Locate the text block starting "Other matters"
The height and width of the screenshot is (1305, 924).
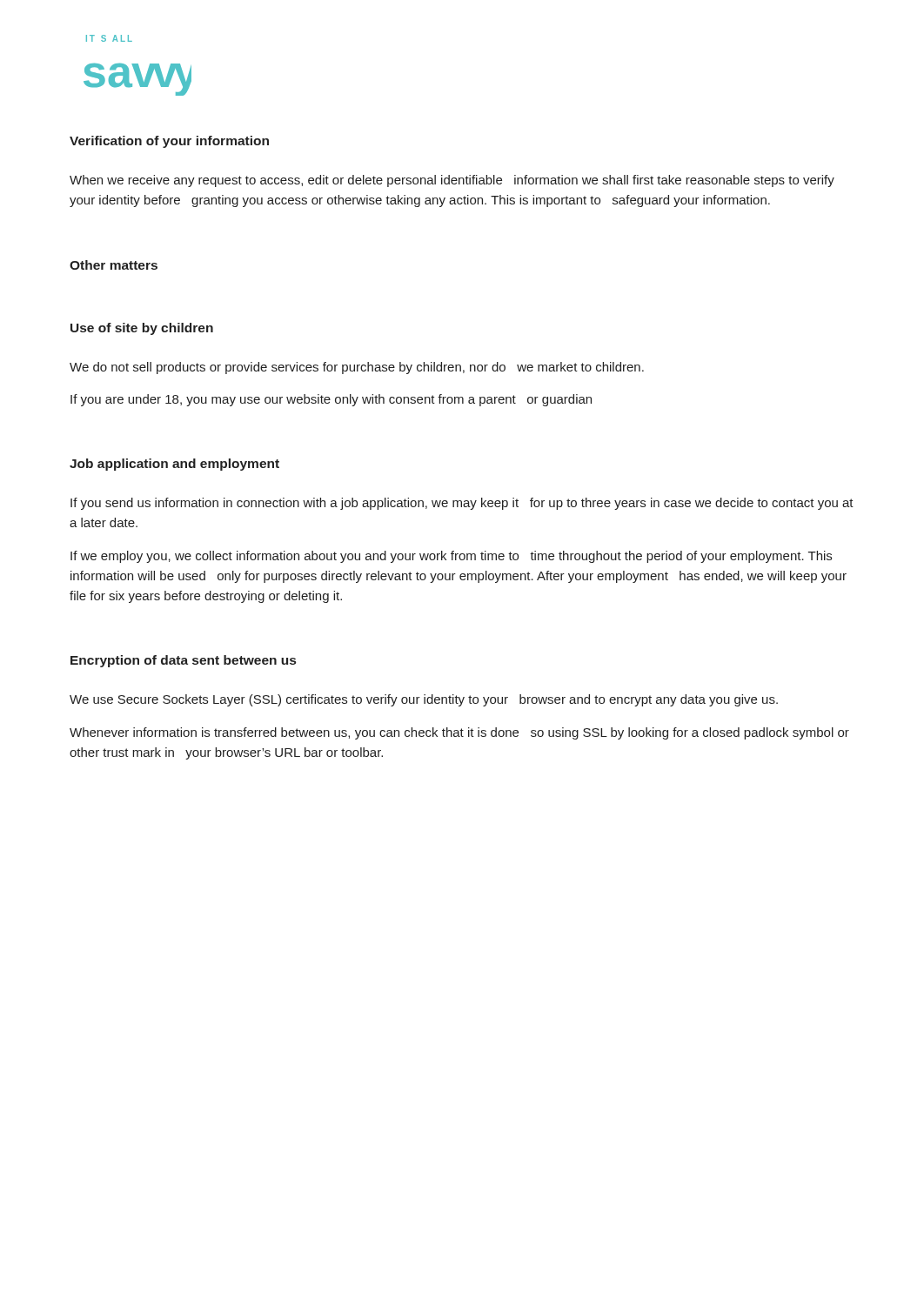click(x=114, y=264)
